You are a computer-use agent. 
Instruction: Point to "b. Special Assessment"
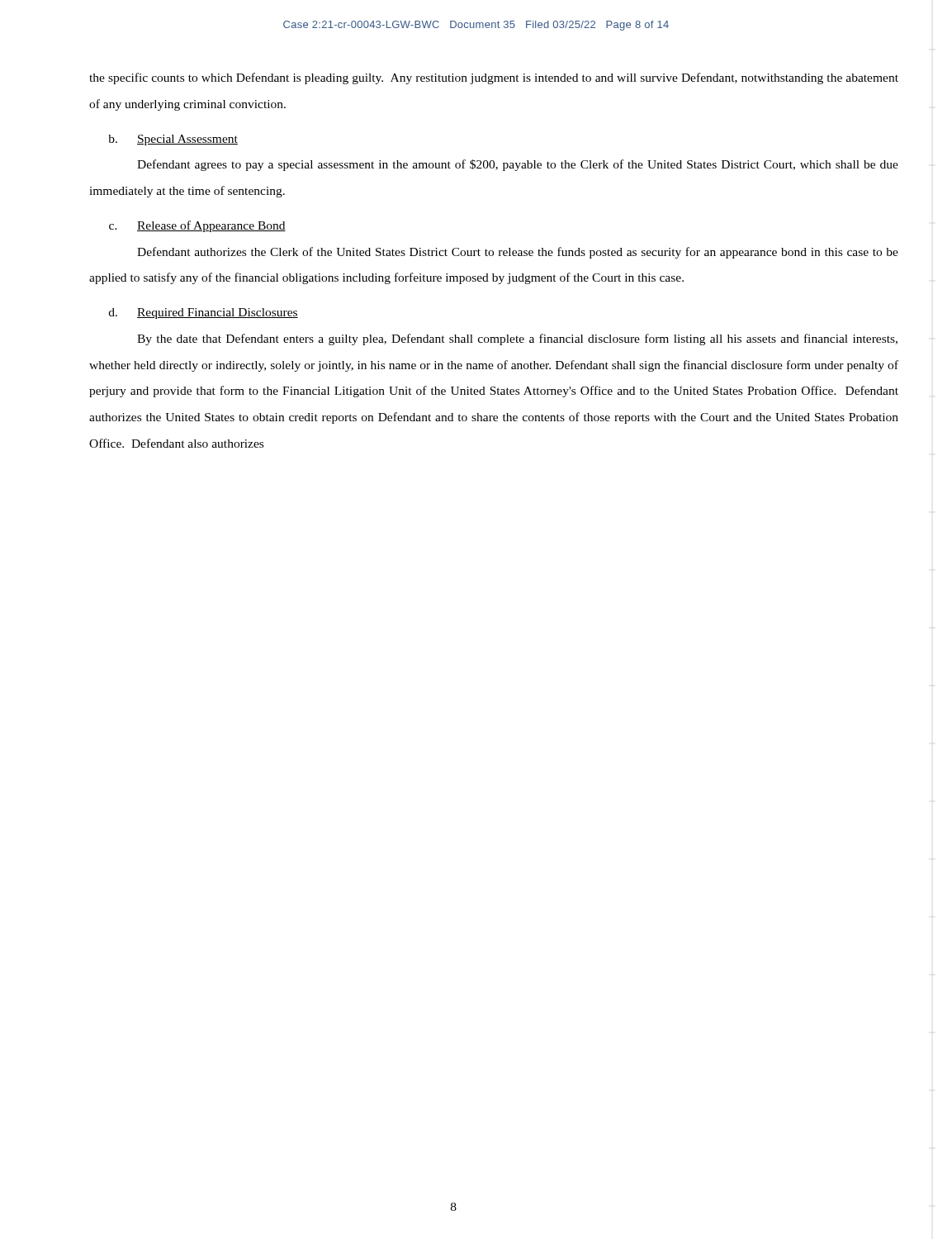click(x=163, y=138)
